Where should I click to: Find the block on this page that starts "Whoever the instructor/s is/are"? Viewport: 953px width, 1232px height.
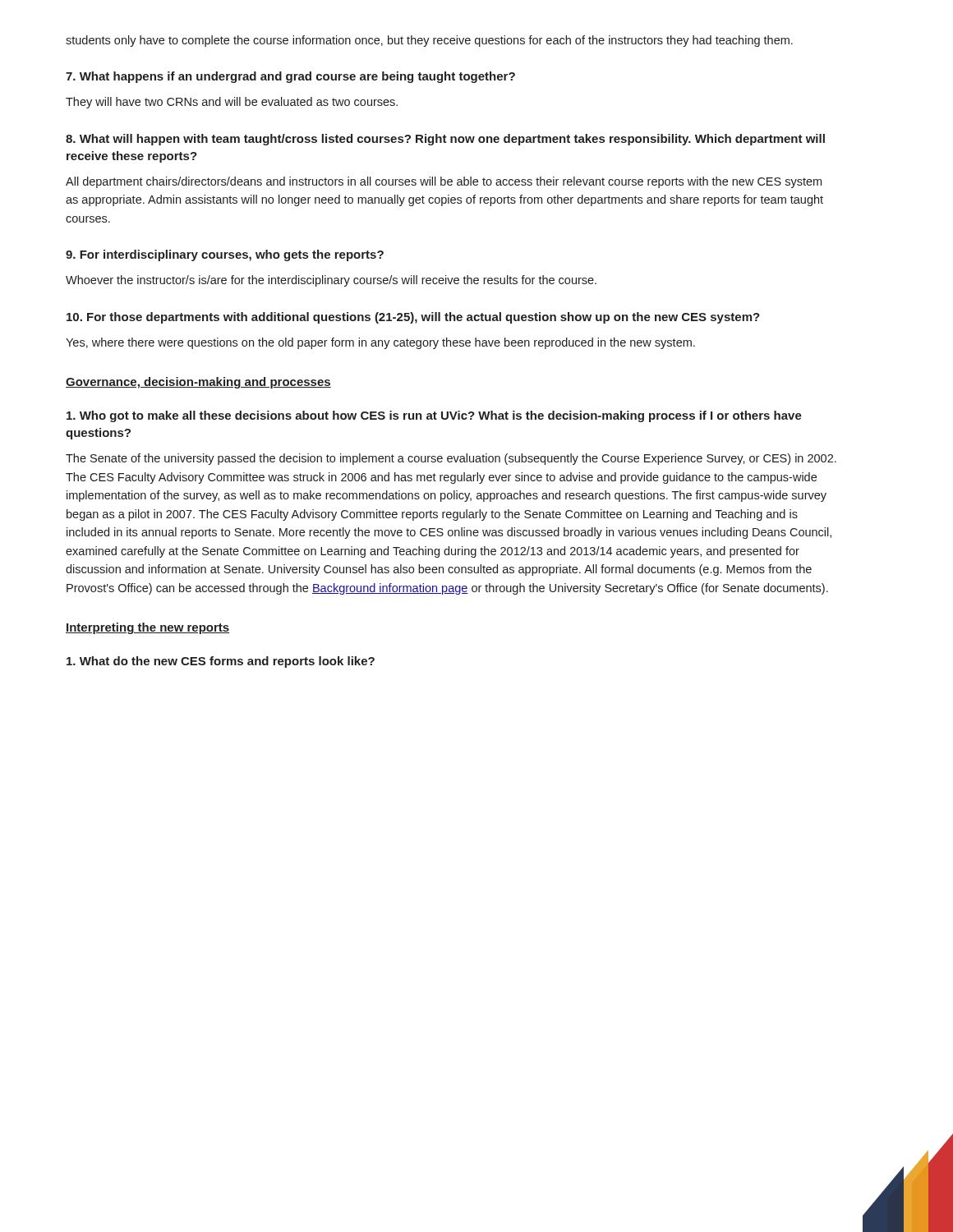332,280
